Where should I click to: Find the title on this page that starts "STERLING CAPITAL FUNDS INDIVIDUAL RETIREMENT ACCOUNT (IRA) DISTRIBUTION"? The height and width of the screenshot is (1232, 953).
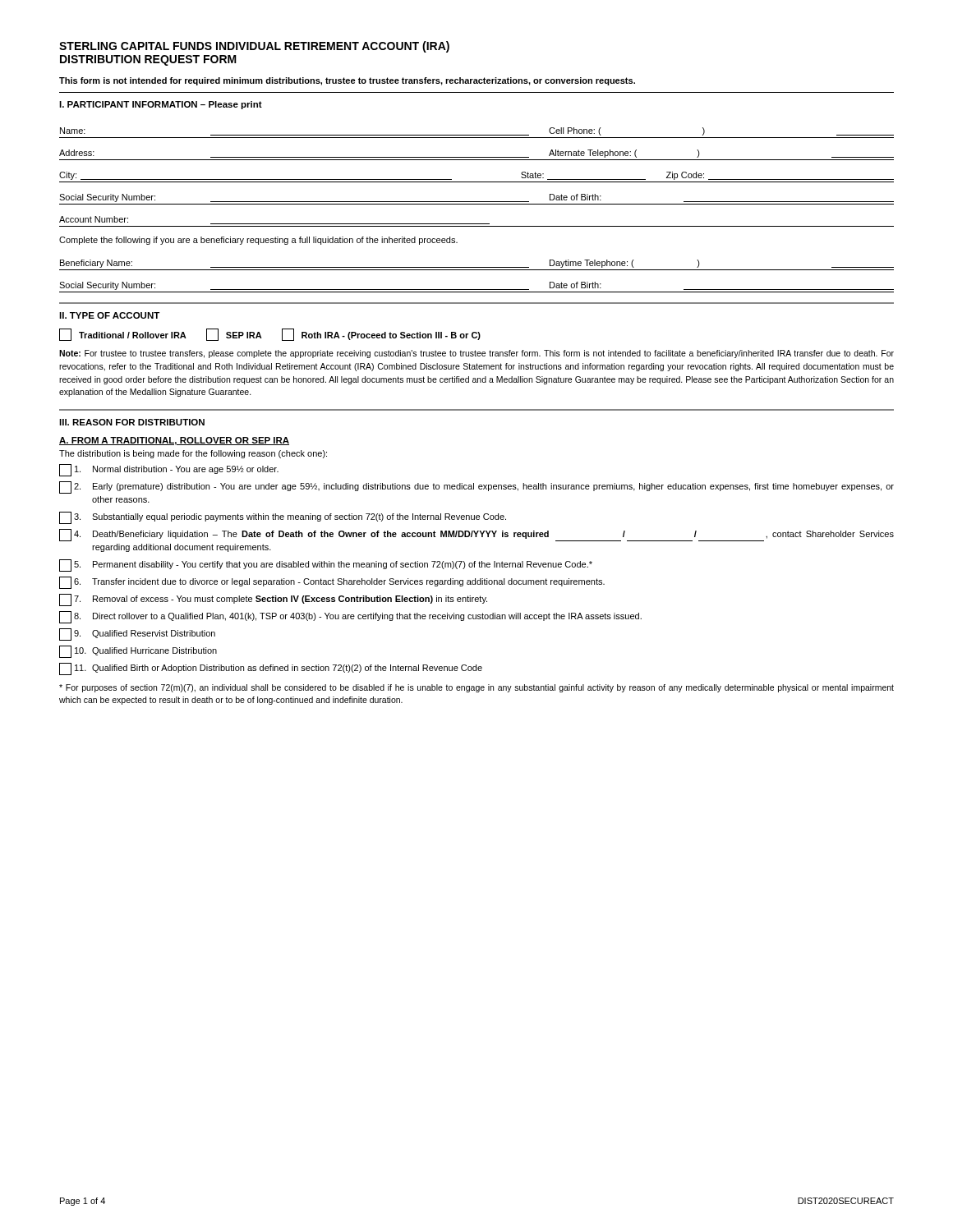254,47
